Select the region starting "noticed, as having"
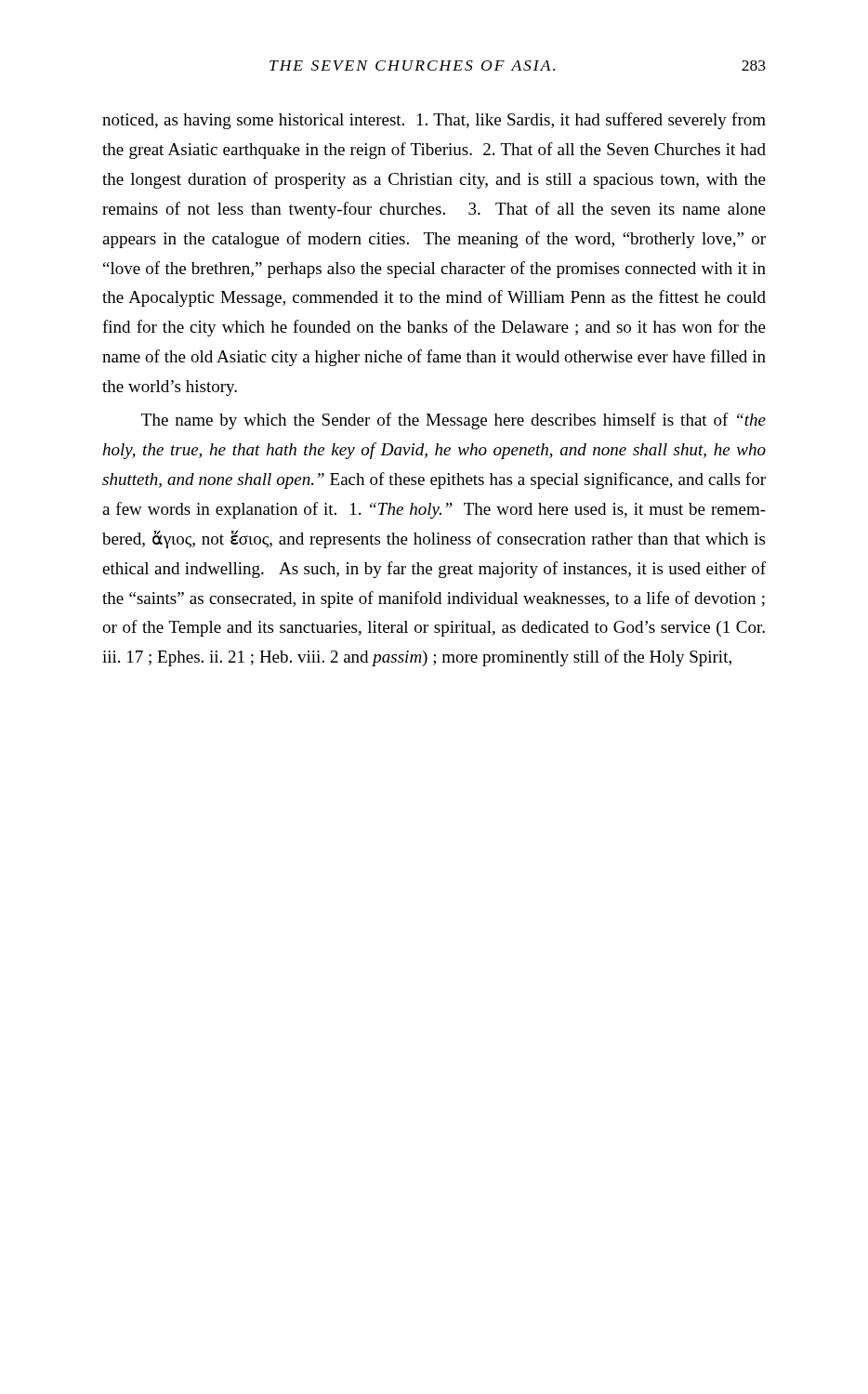This screenshot has width=868, height=1394. [x=434, y=253]
